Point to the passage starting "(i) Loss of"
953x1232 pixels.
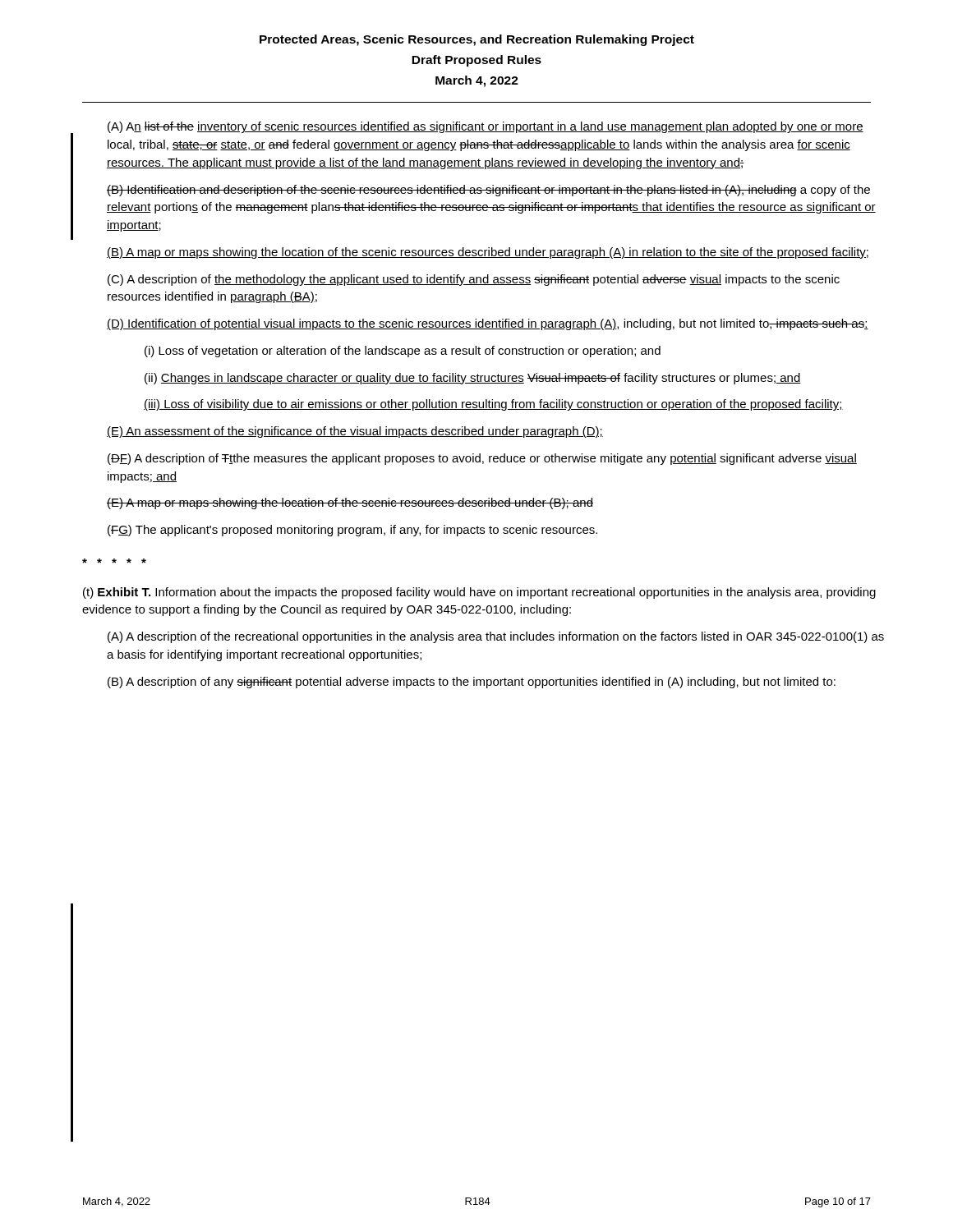(516, 351)
